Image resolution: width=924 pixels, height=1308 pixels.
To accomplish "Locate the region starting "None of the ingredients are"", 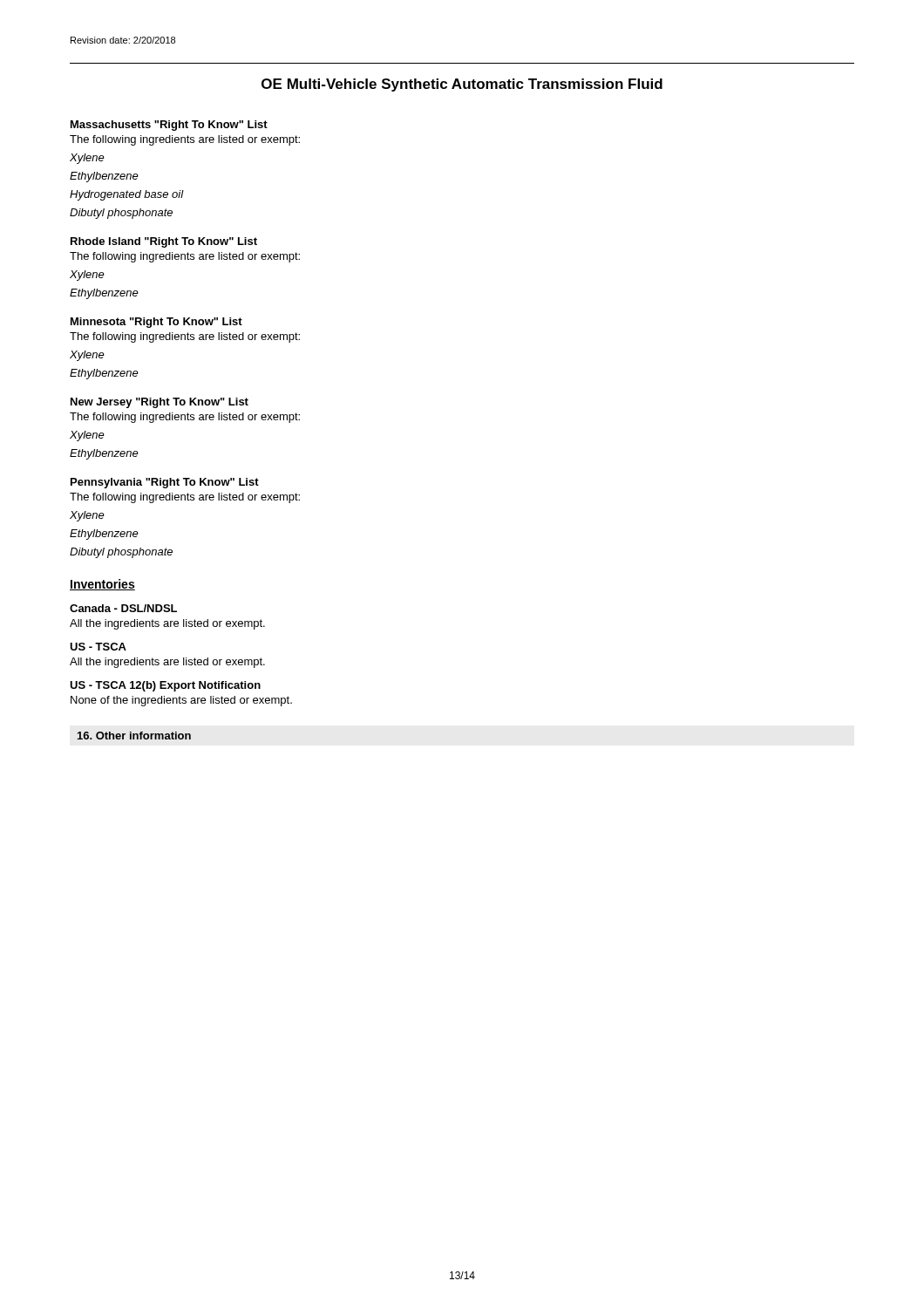I will [x=181, y=700].
